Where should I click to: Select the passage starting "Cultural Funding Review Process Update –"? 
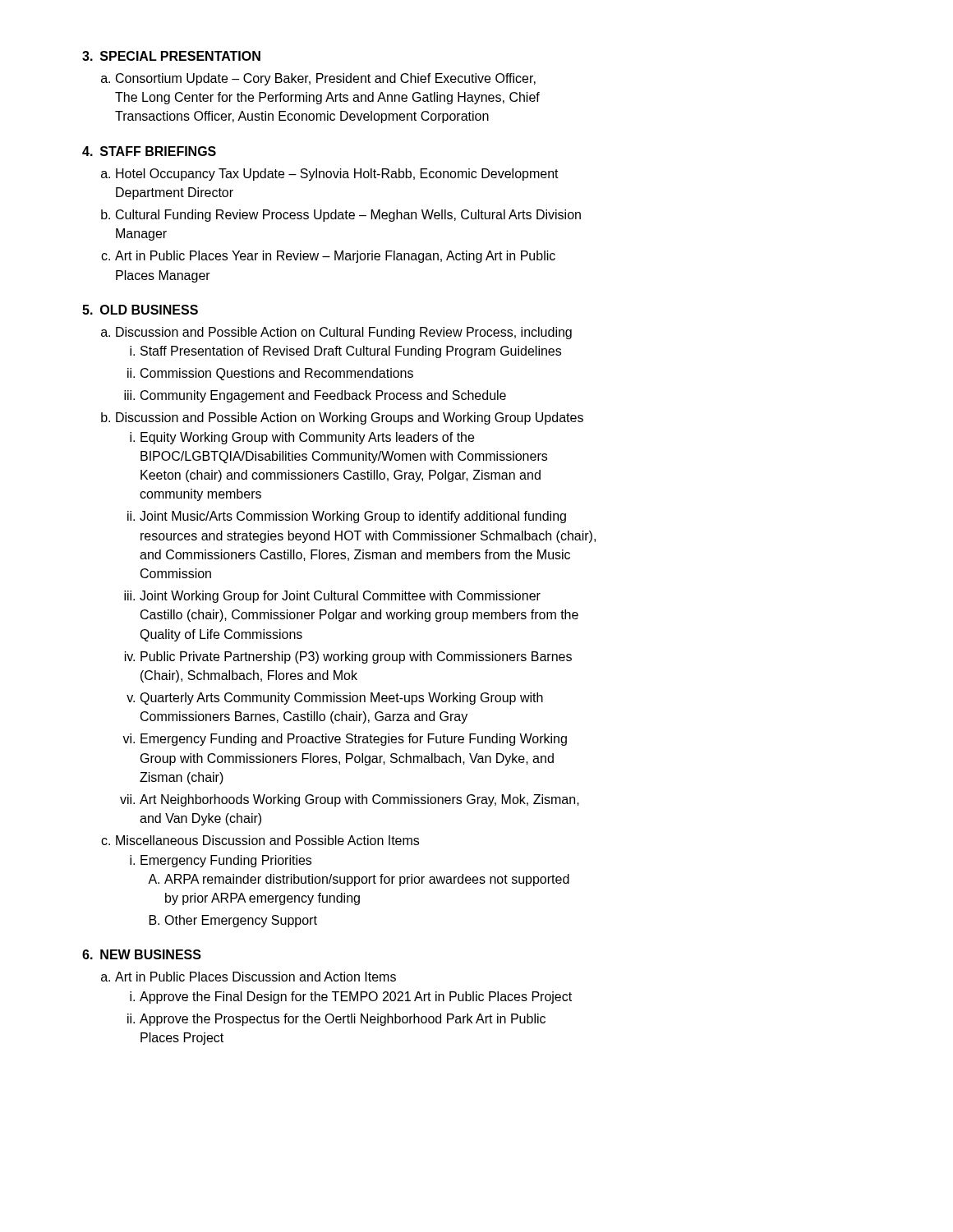coord(348,224)
